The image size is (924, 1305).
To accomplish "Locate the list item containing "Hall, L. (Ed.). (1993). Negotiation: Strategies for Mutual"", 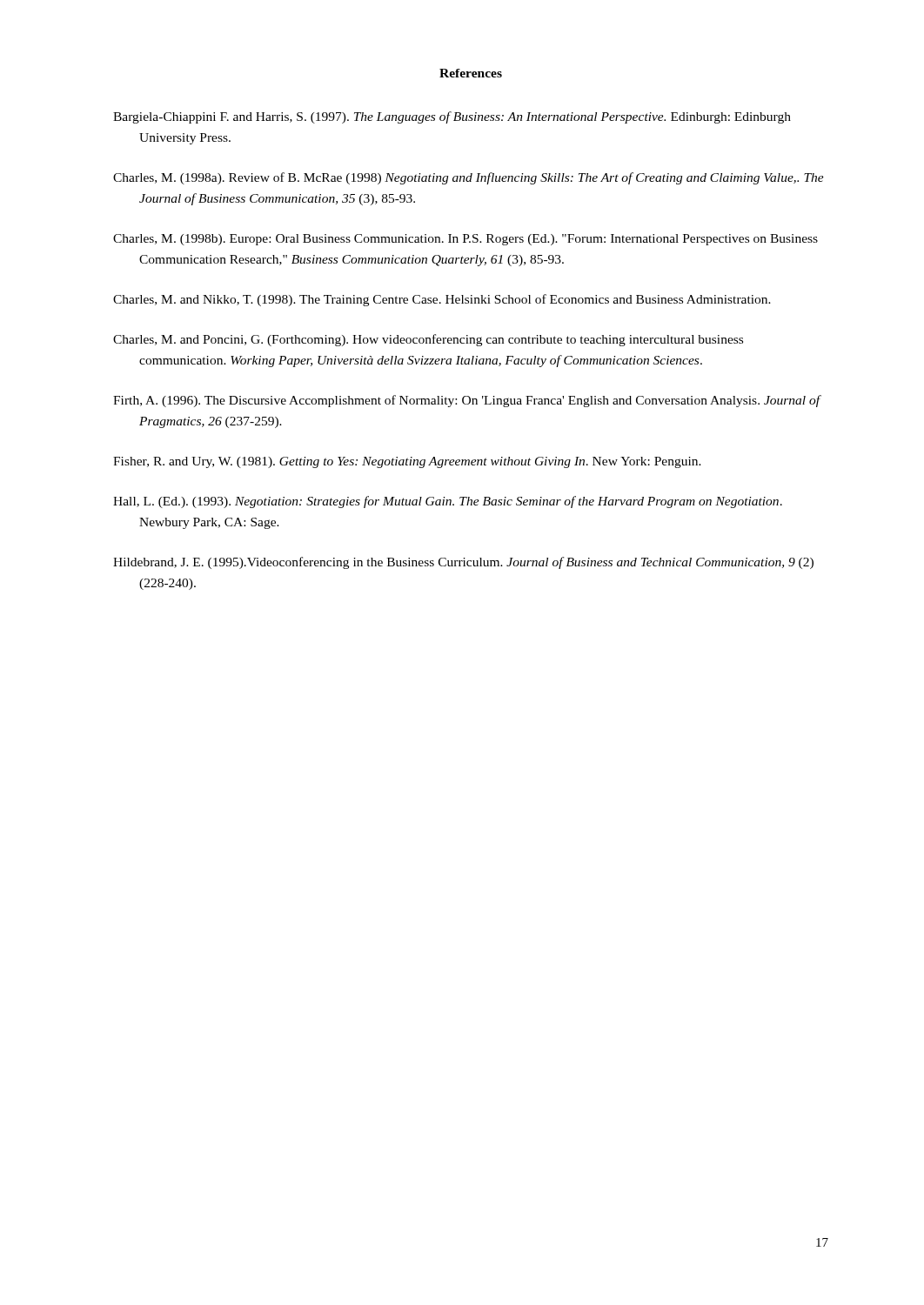I will coord(471,512).
